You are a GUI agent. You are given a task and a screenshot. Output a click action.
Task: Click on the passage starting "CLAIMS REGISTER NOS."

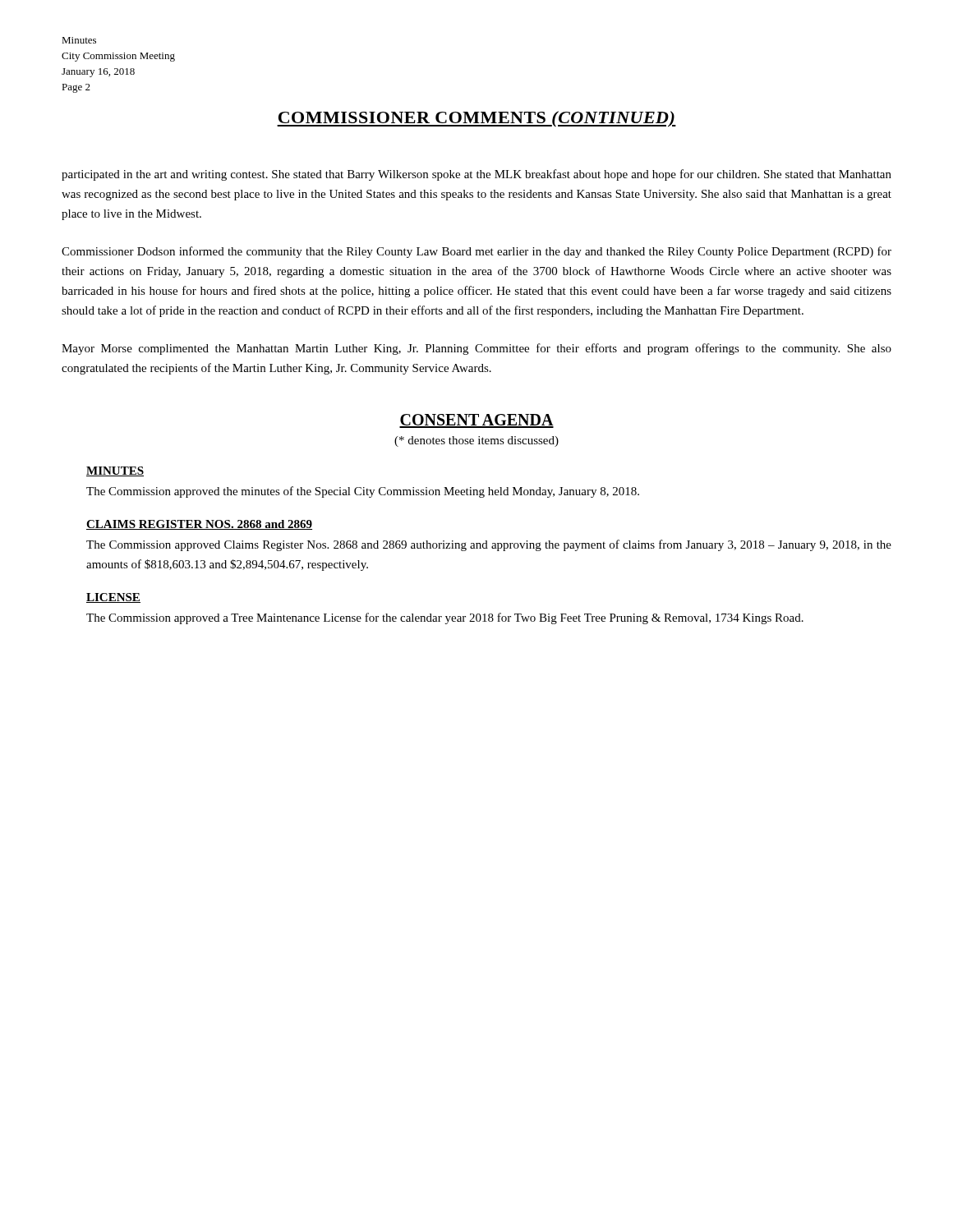pos(199,524)
